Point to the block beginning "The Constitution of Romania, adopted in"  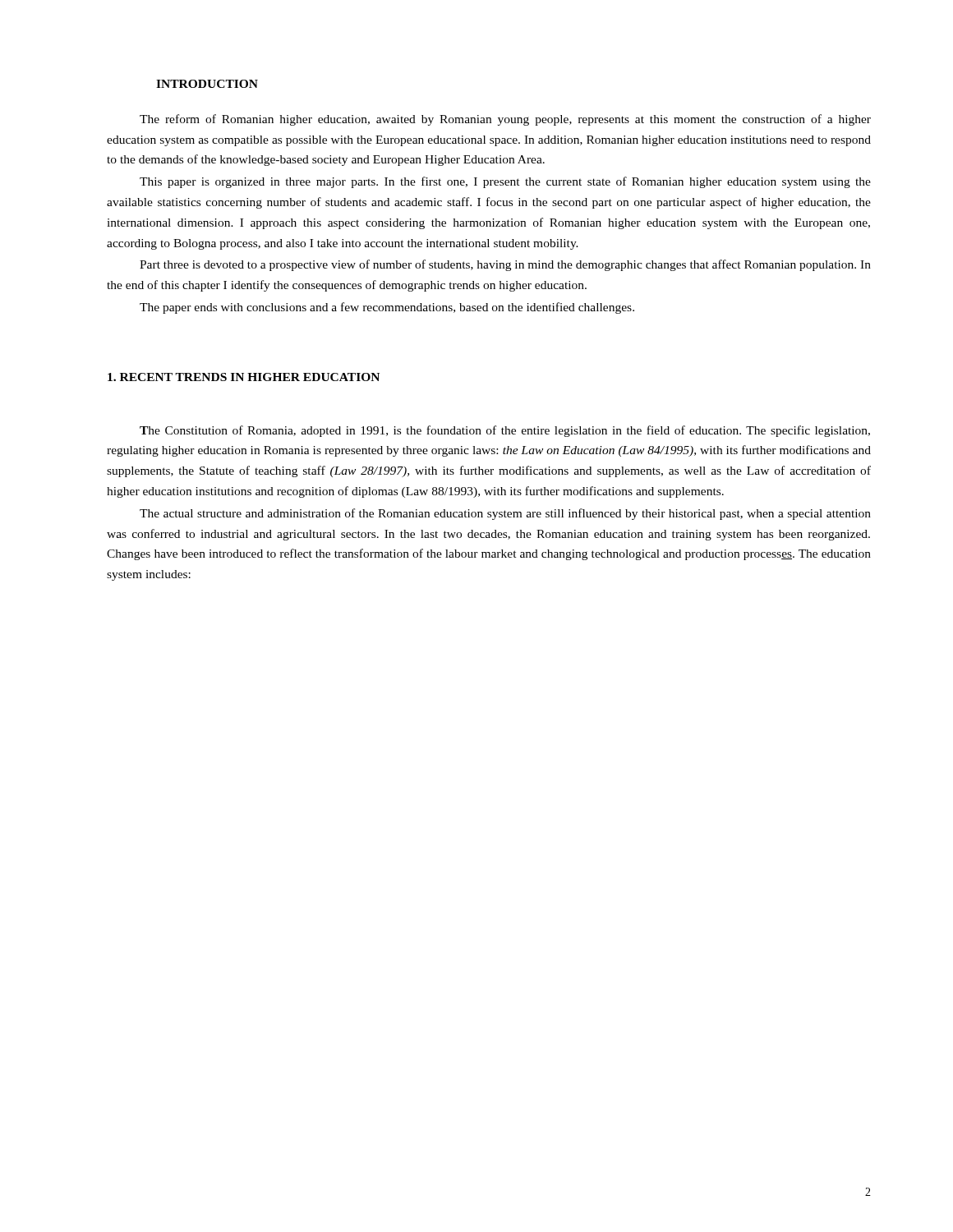click(x=489, y=461)
